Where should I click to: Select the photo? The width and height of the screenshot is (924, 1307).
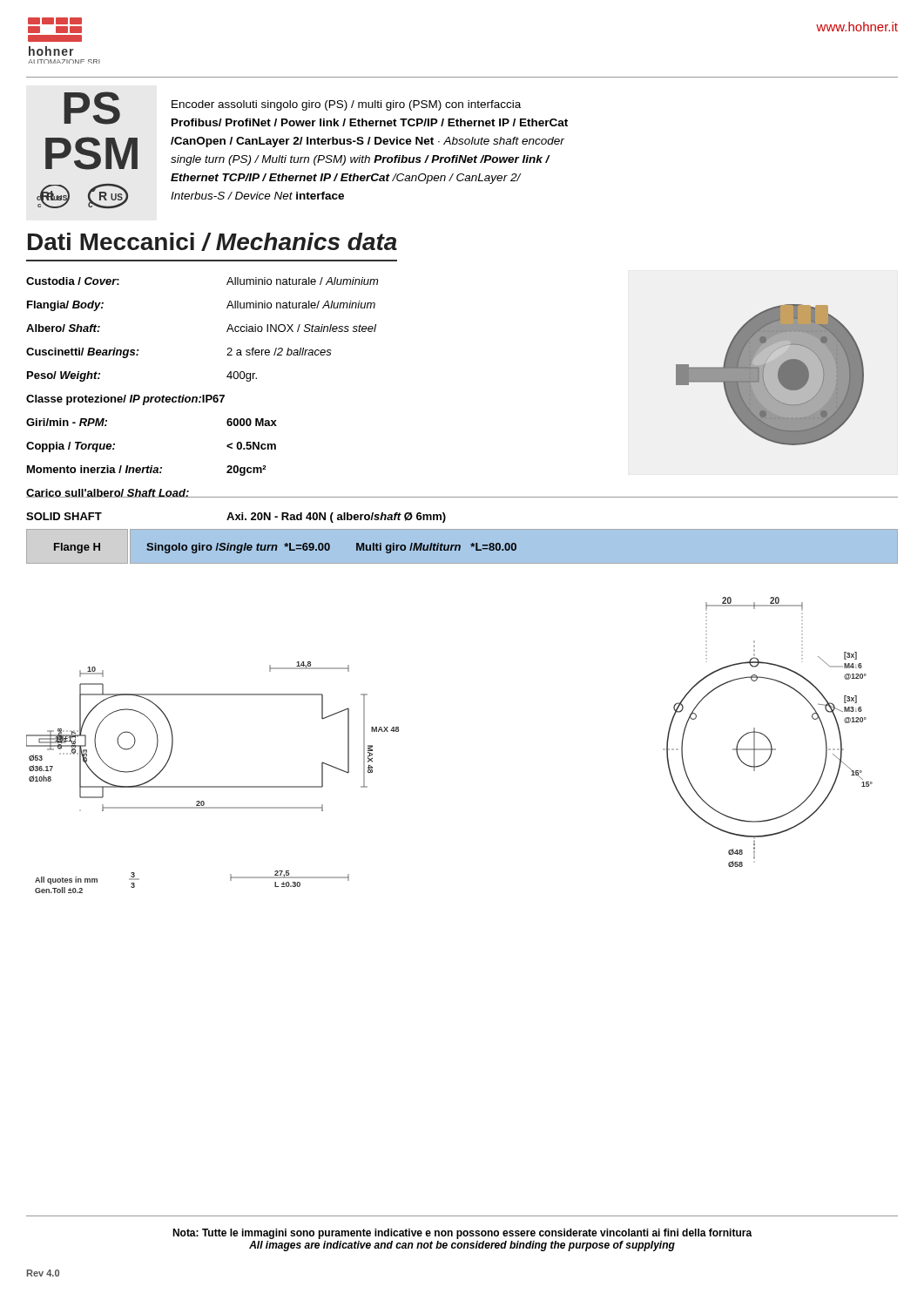point(763,374)
